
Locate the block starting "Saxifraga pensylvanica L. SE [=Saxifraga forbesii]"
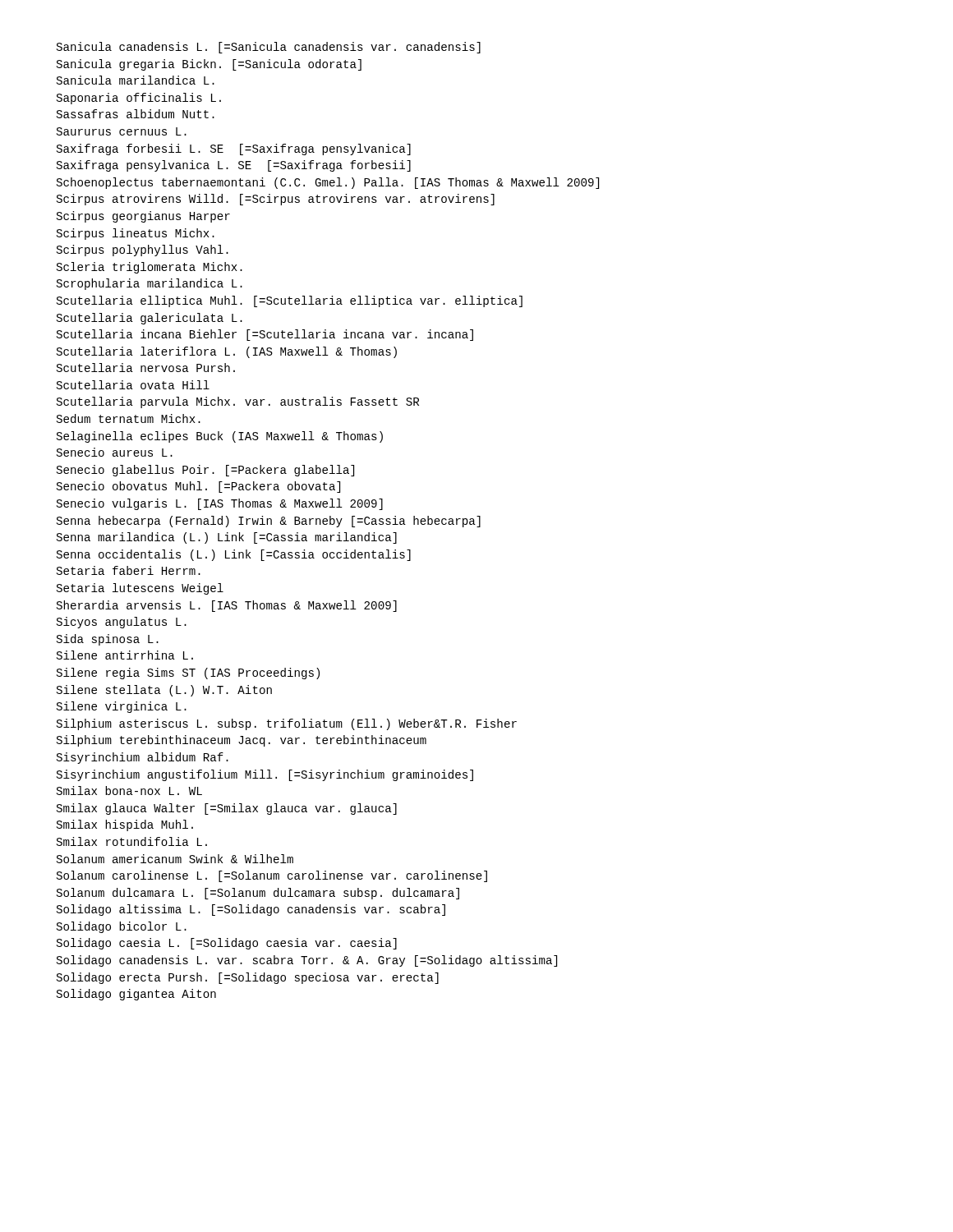(234, 166)
